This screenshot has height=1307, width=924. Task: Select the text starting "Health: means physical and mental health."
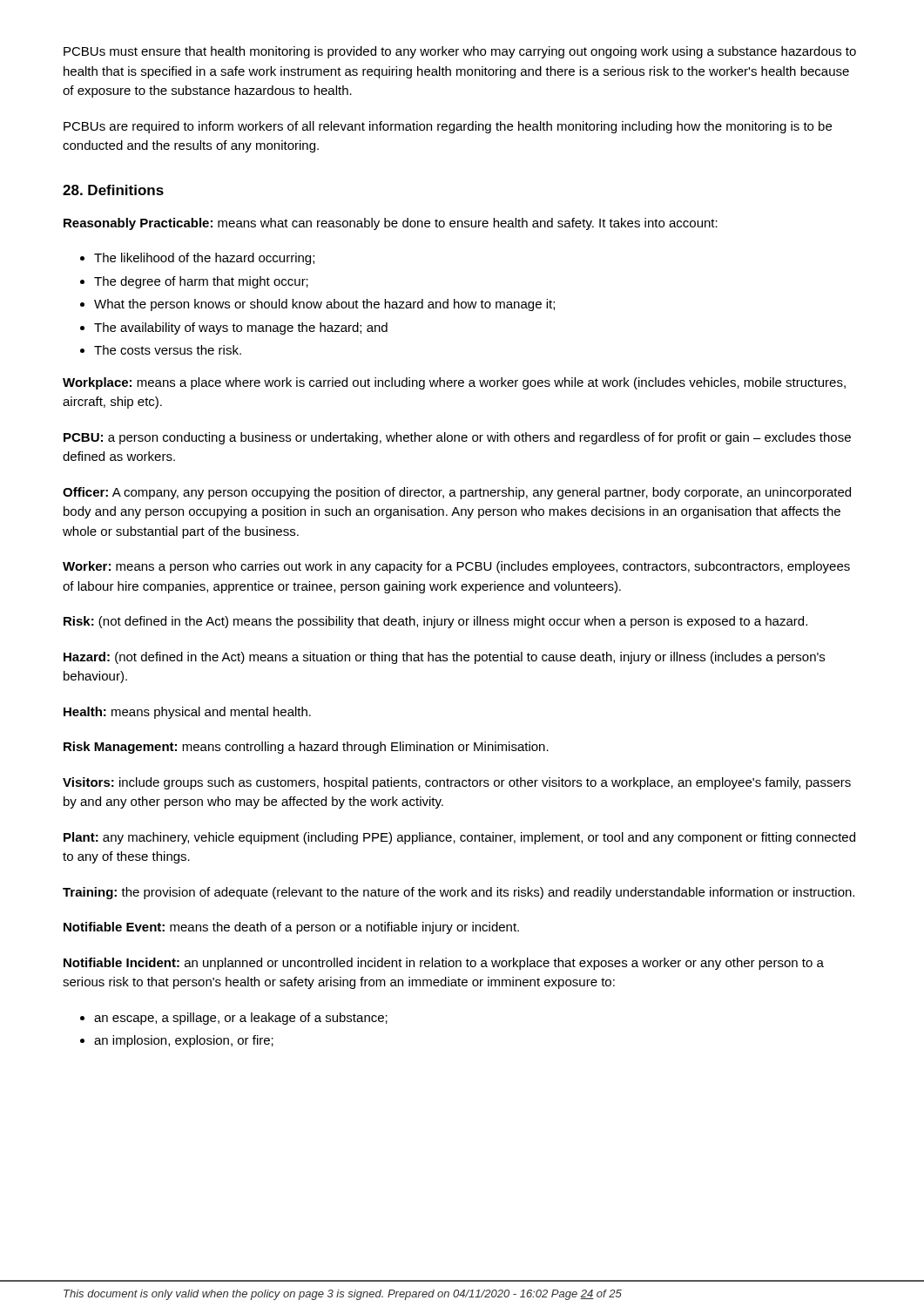187,711
